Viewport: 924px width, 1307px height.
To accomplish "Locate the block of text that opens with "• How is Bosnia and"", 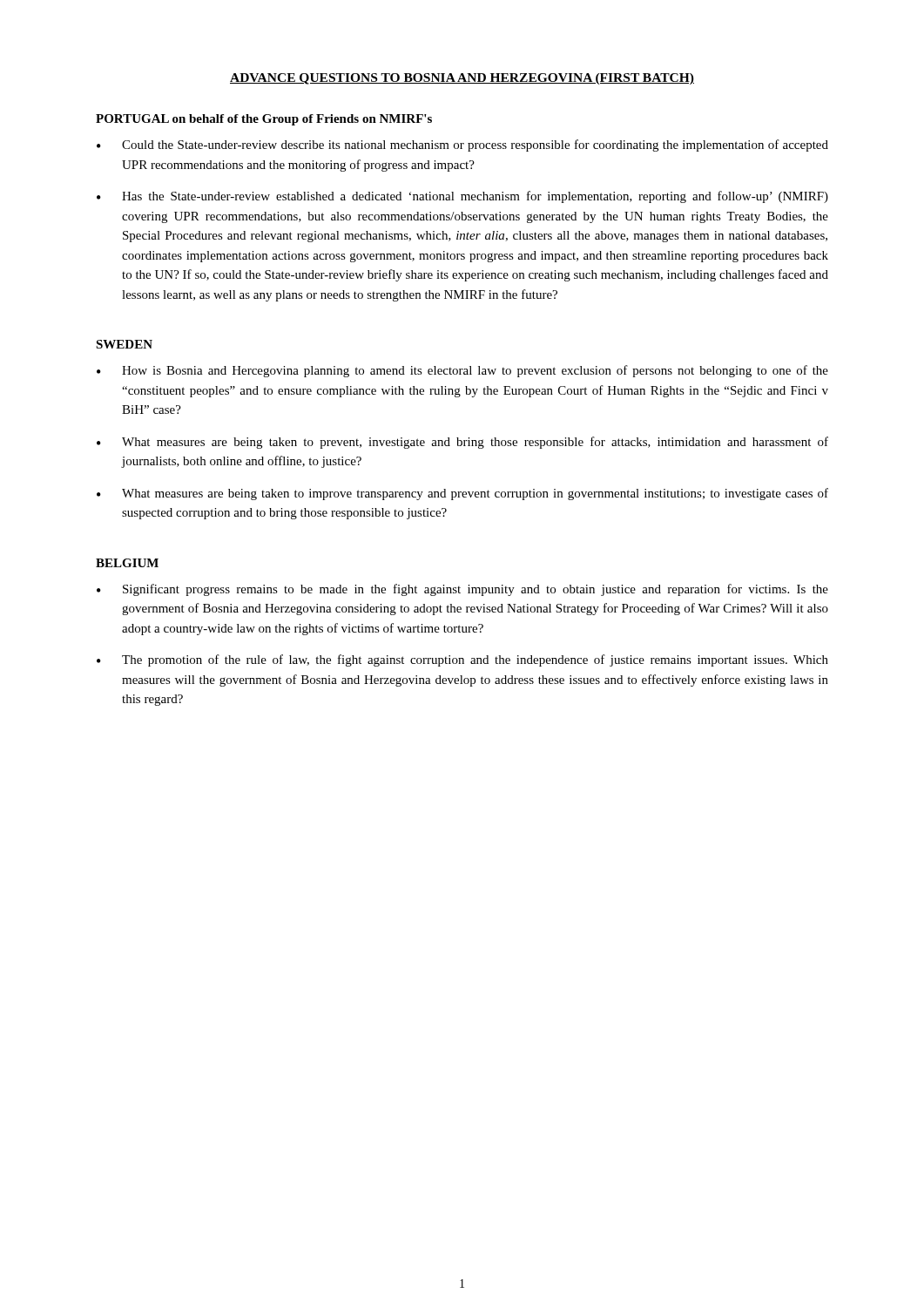I will (x=462, y=390).
